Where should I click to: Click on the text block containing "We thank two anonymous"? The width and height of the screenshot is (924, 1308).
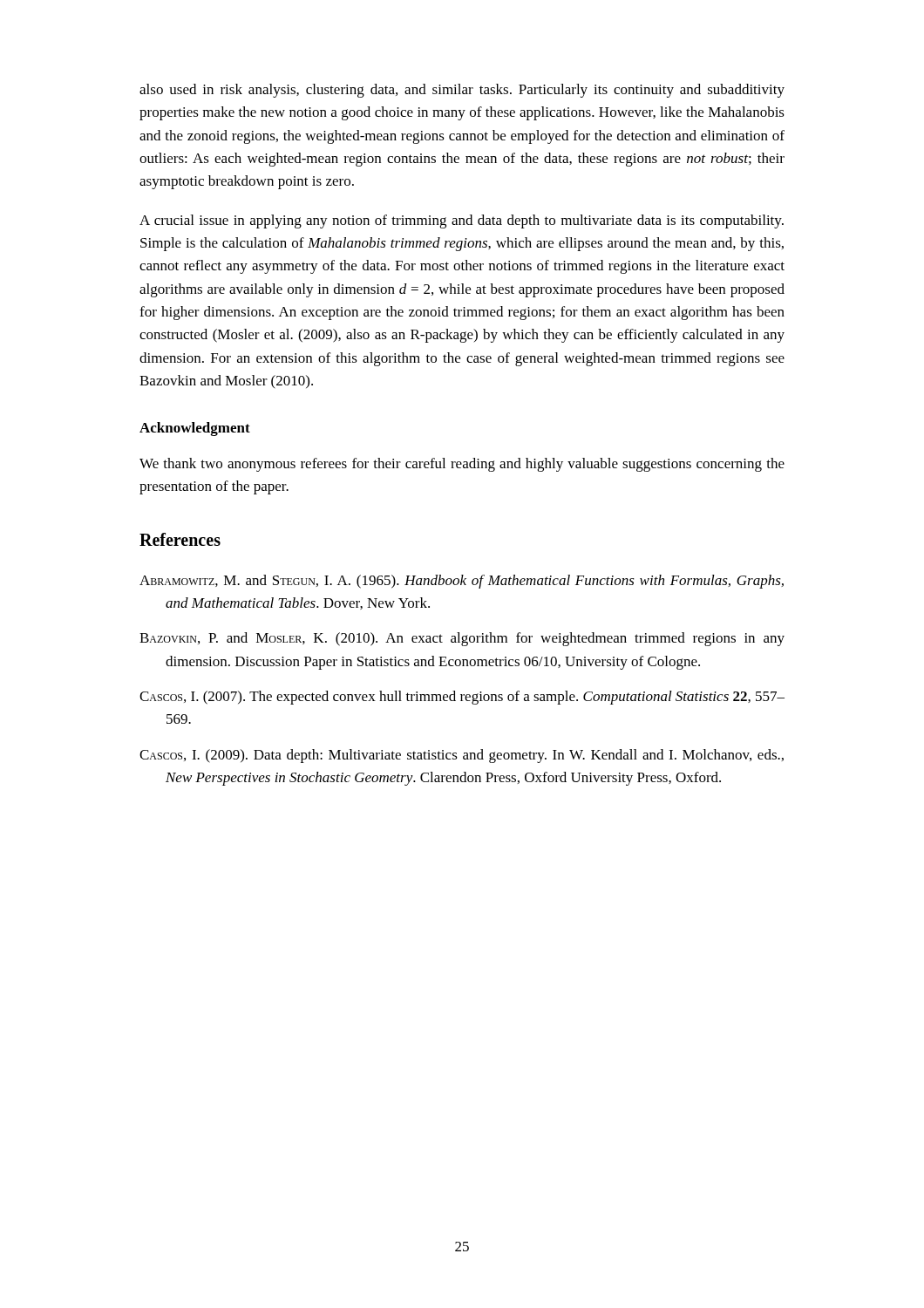pos(462,475)
